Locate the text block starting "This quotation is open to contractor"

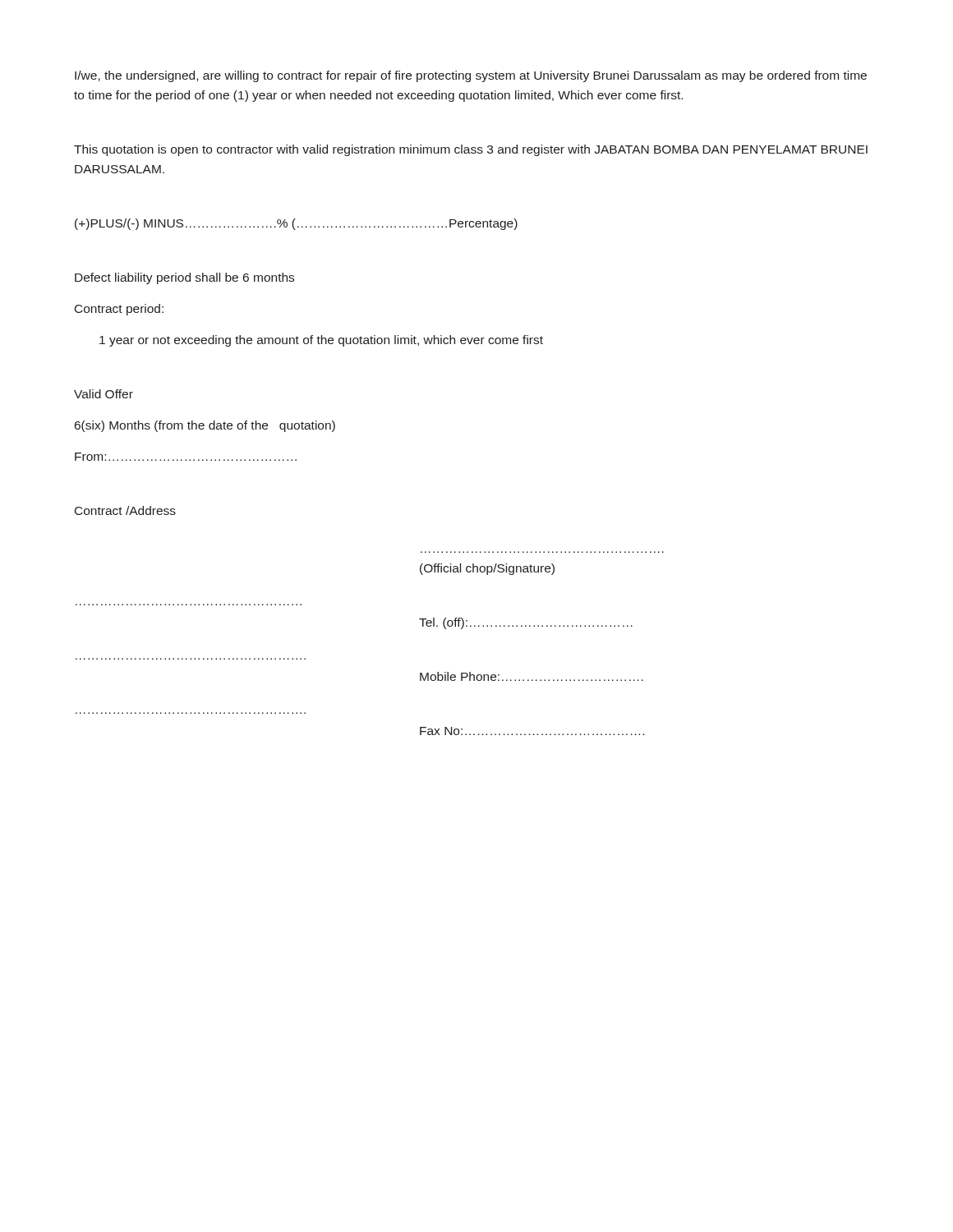(x=471, y=159)
